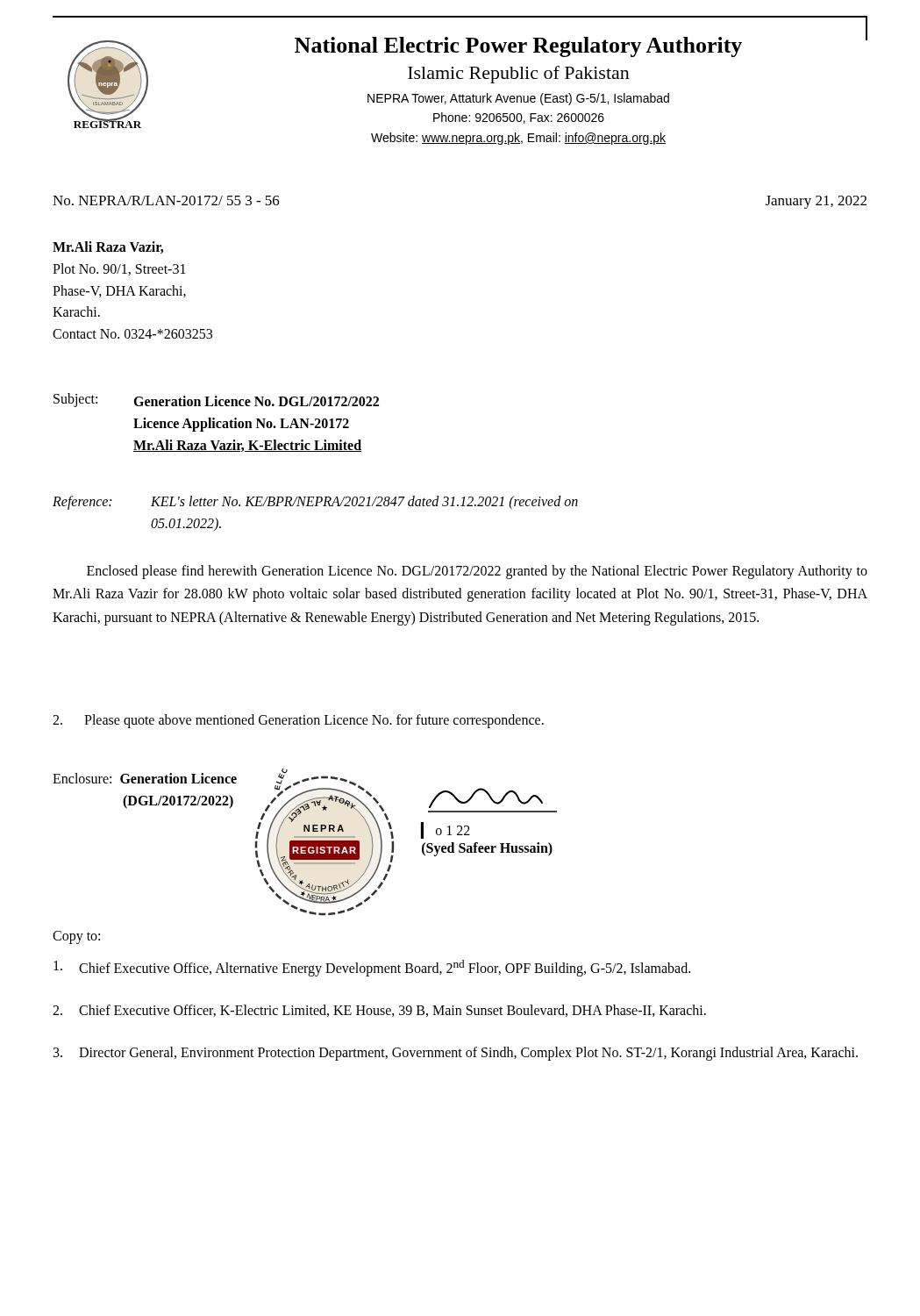Select the text block with the text "No. NEPRA/R/LAN-20172/ 55"
920x1316 pixels.
[167, 202]
